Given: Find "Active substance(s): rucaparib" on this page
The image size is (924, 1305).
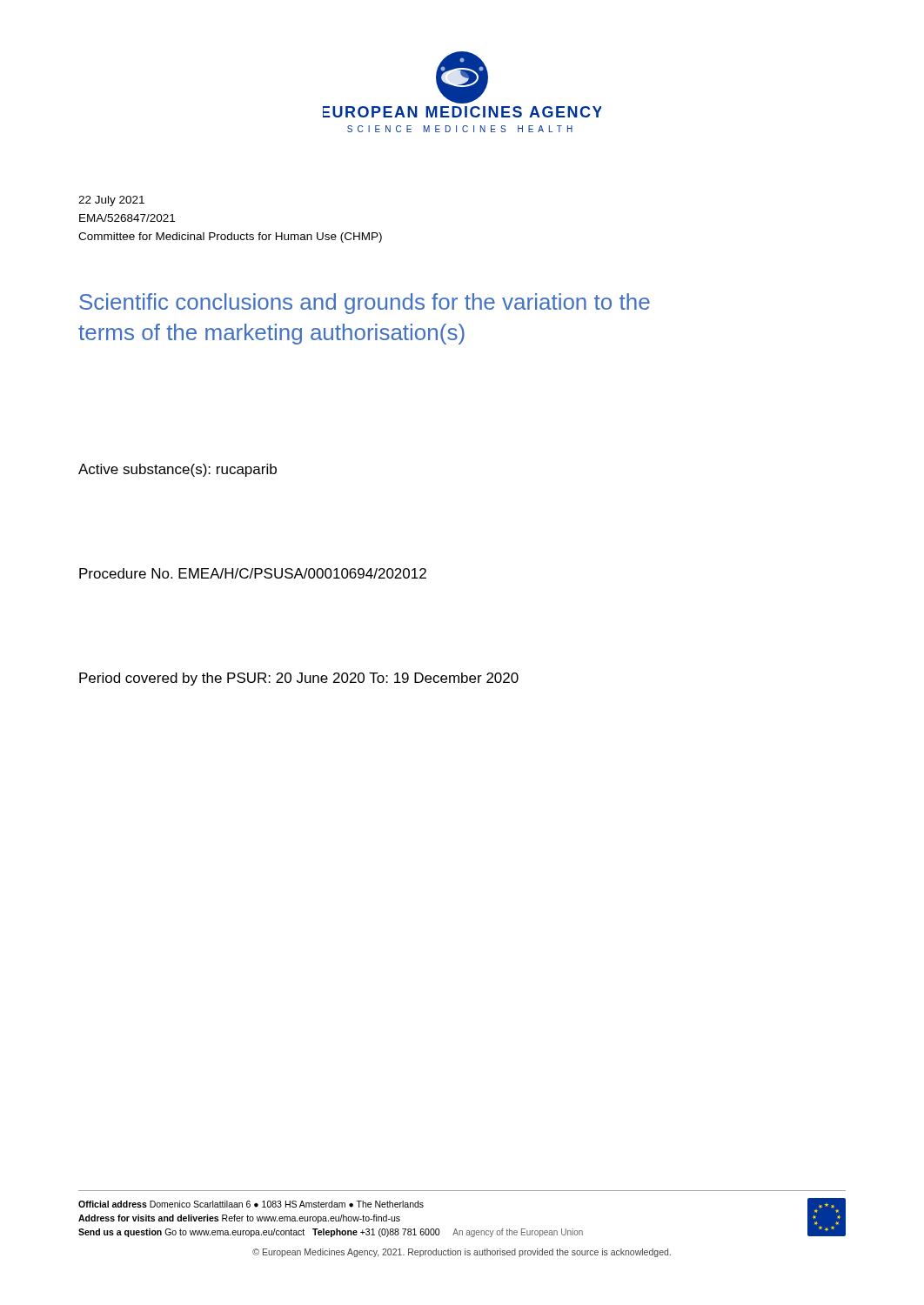Looking at the screenshot, I should [178, 469].
